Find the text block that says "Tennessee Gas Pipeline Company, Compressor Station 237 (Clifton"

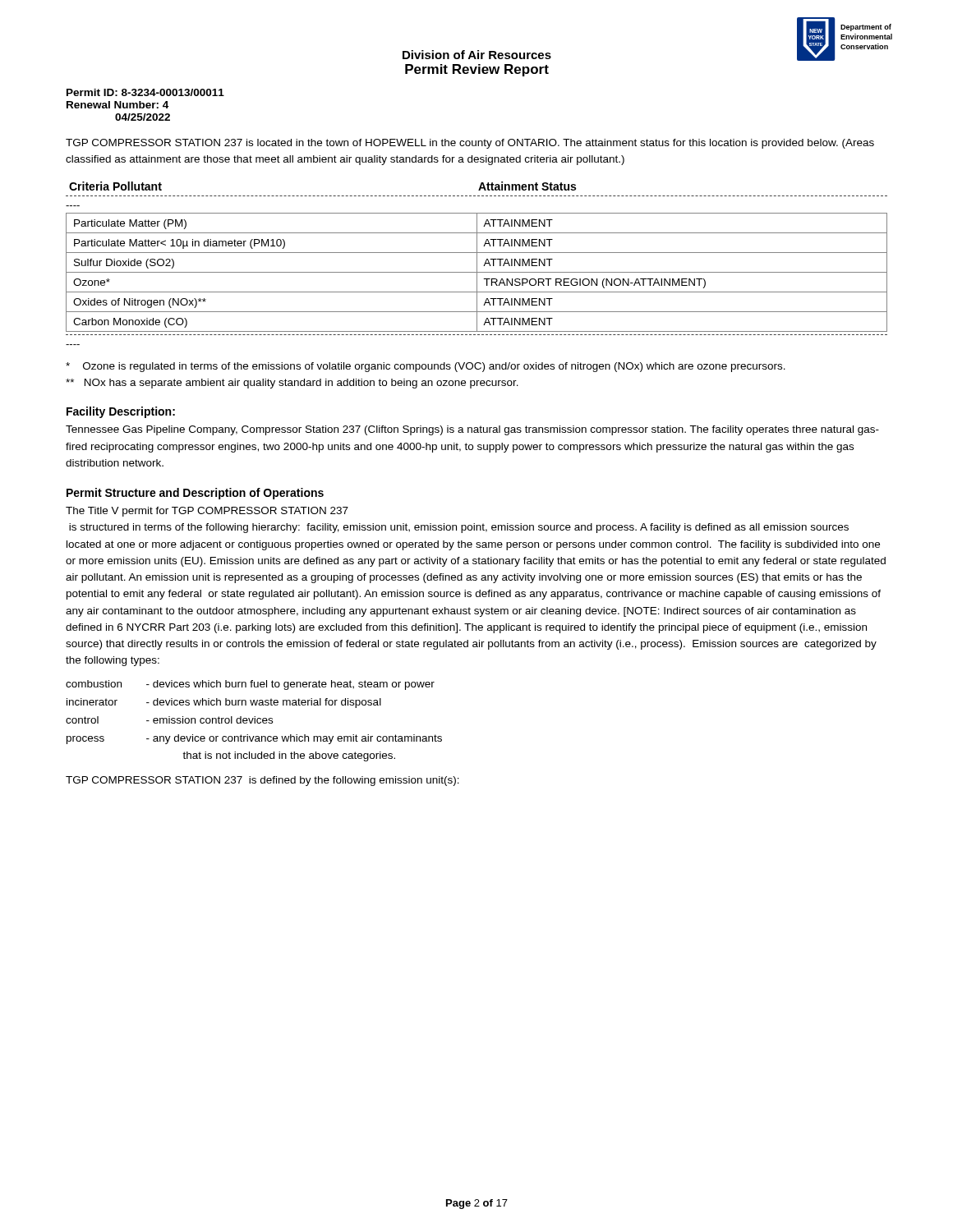tap(472, 446)
